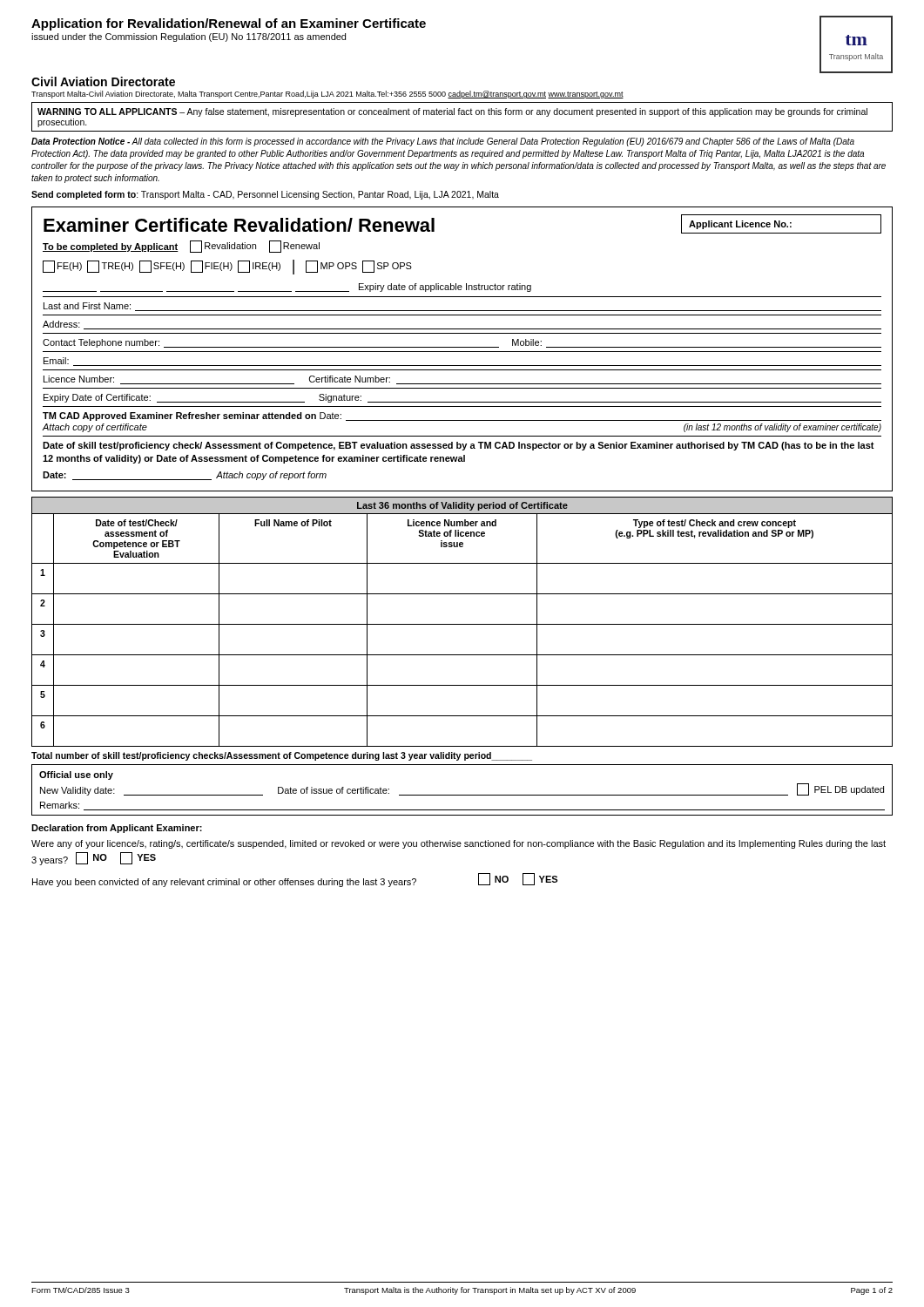The image size is (924, 1307).
Task: Find the block on this page that starts "Were any of"
Action: tap(459, 852)
